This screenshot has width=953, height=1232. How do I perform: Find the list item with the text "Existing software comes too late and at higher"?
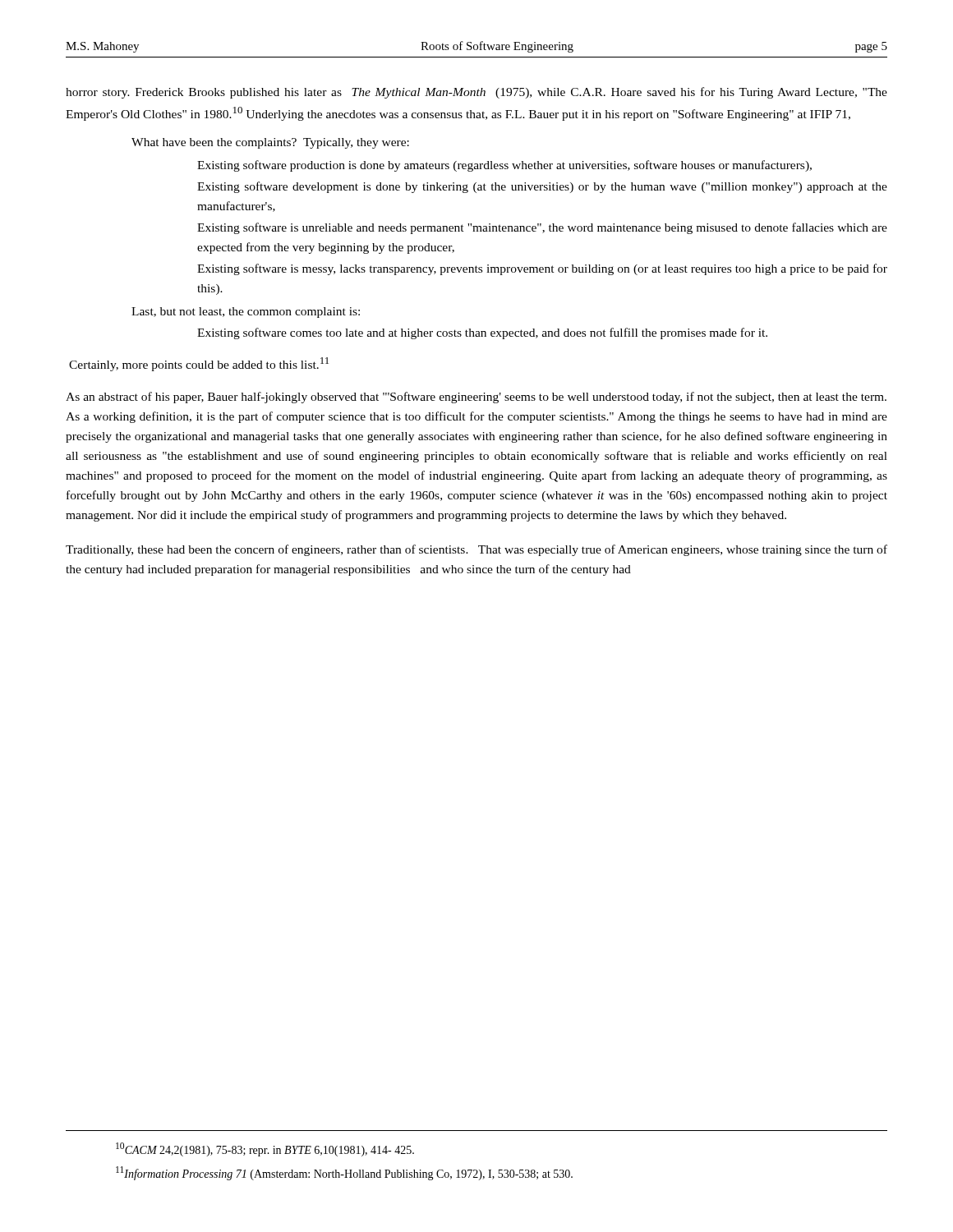[x=483, y=333]
